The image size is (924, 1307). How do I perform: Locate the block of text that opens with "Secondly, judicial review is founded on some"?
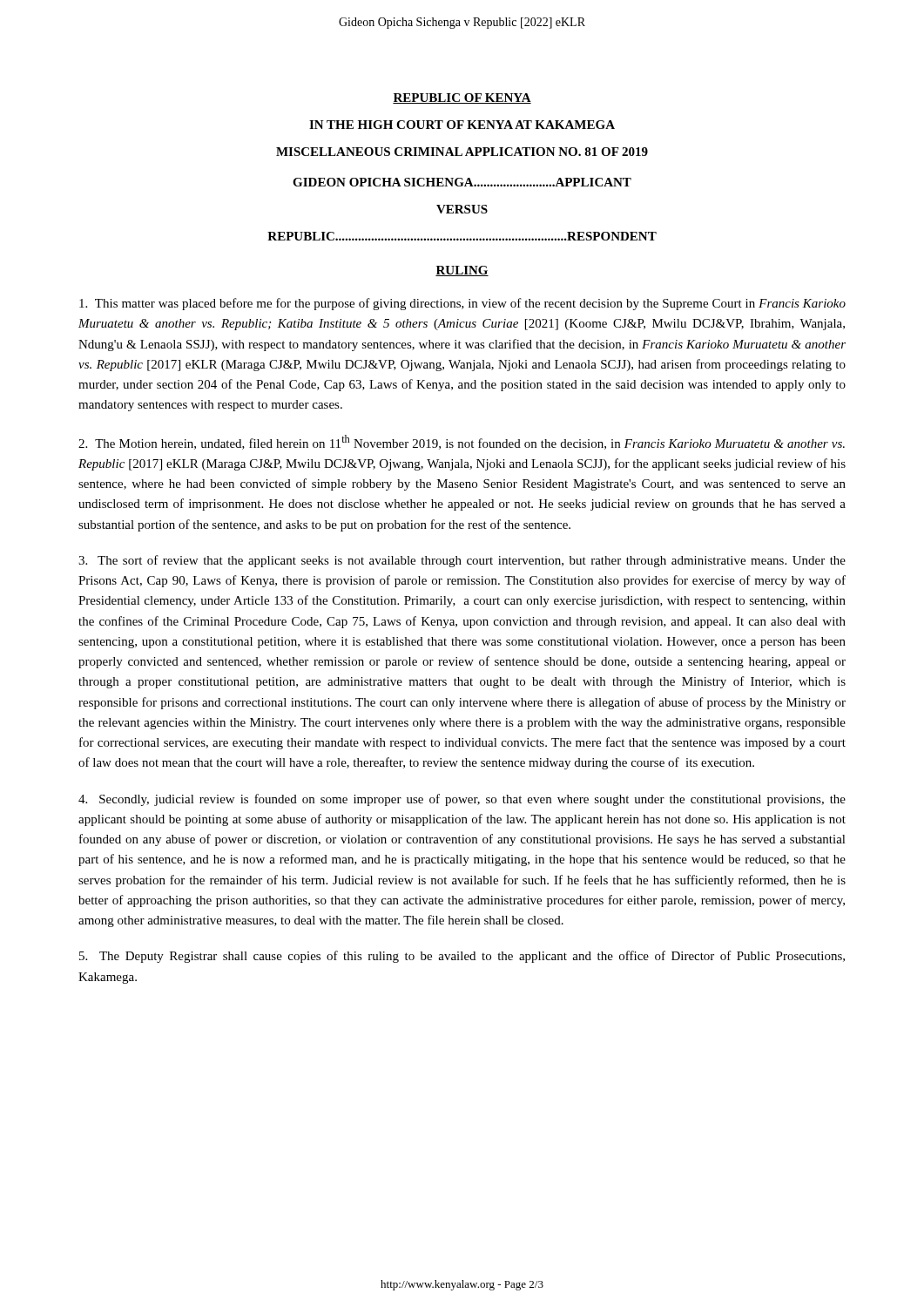tap(462, 859)
